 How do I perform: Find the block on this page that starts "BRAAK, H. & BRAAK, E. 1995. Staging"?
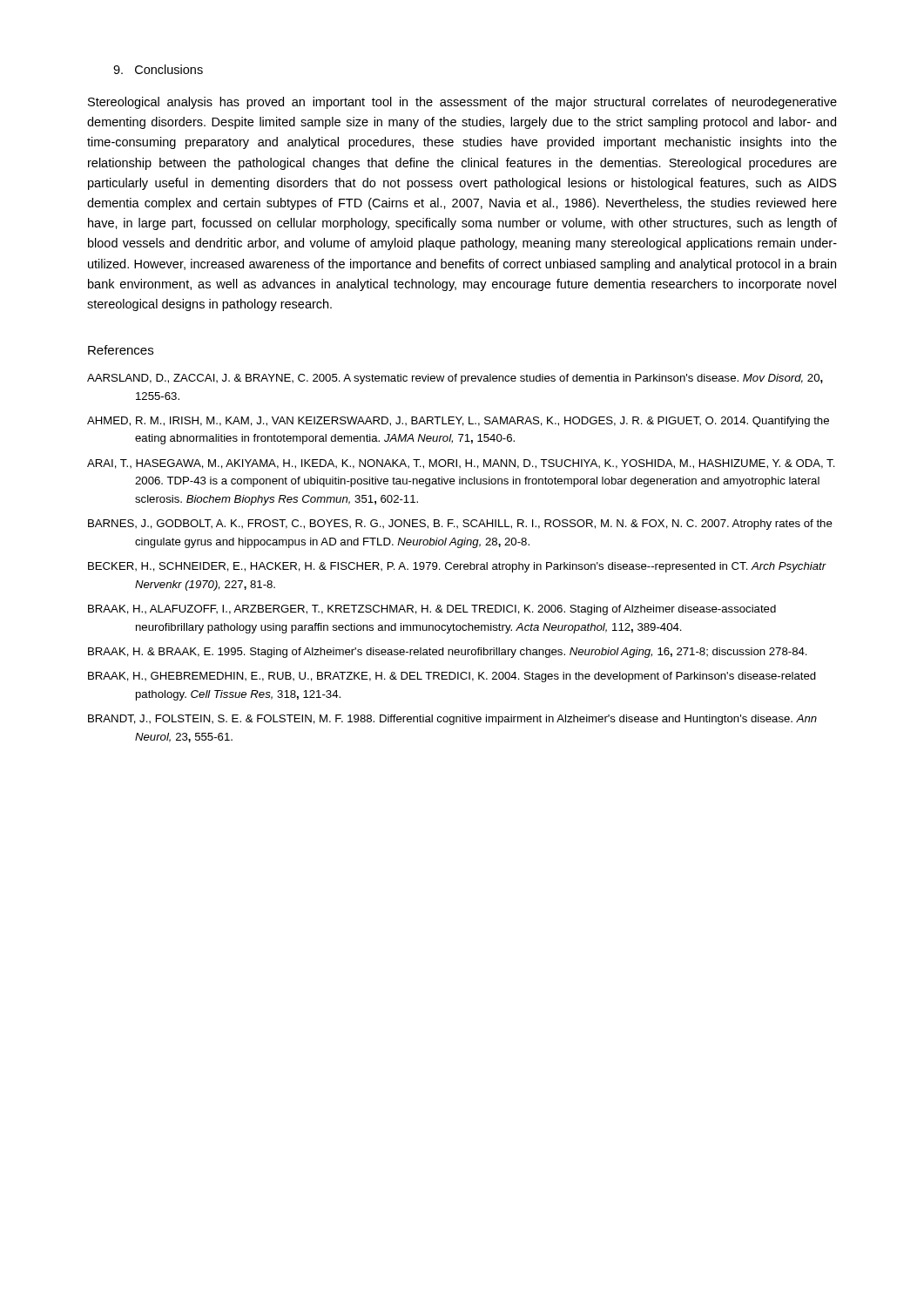pyautogui.click(x=447, y=651)
